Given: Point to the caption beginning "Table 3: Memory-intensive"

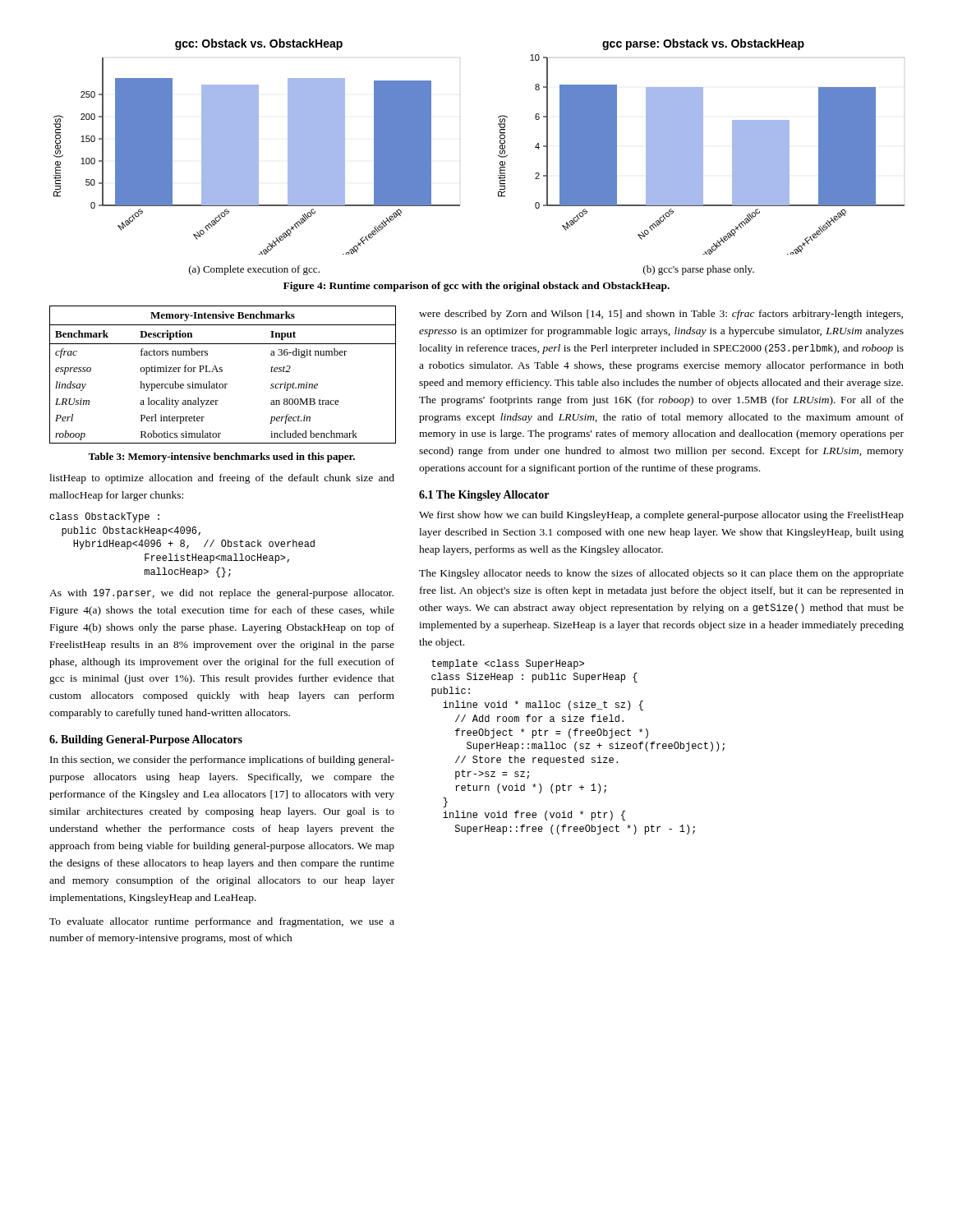Looking at the screenshot, I should click(222, 456).
